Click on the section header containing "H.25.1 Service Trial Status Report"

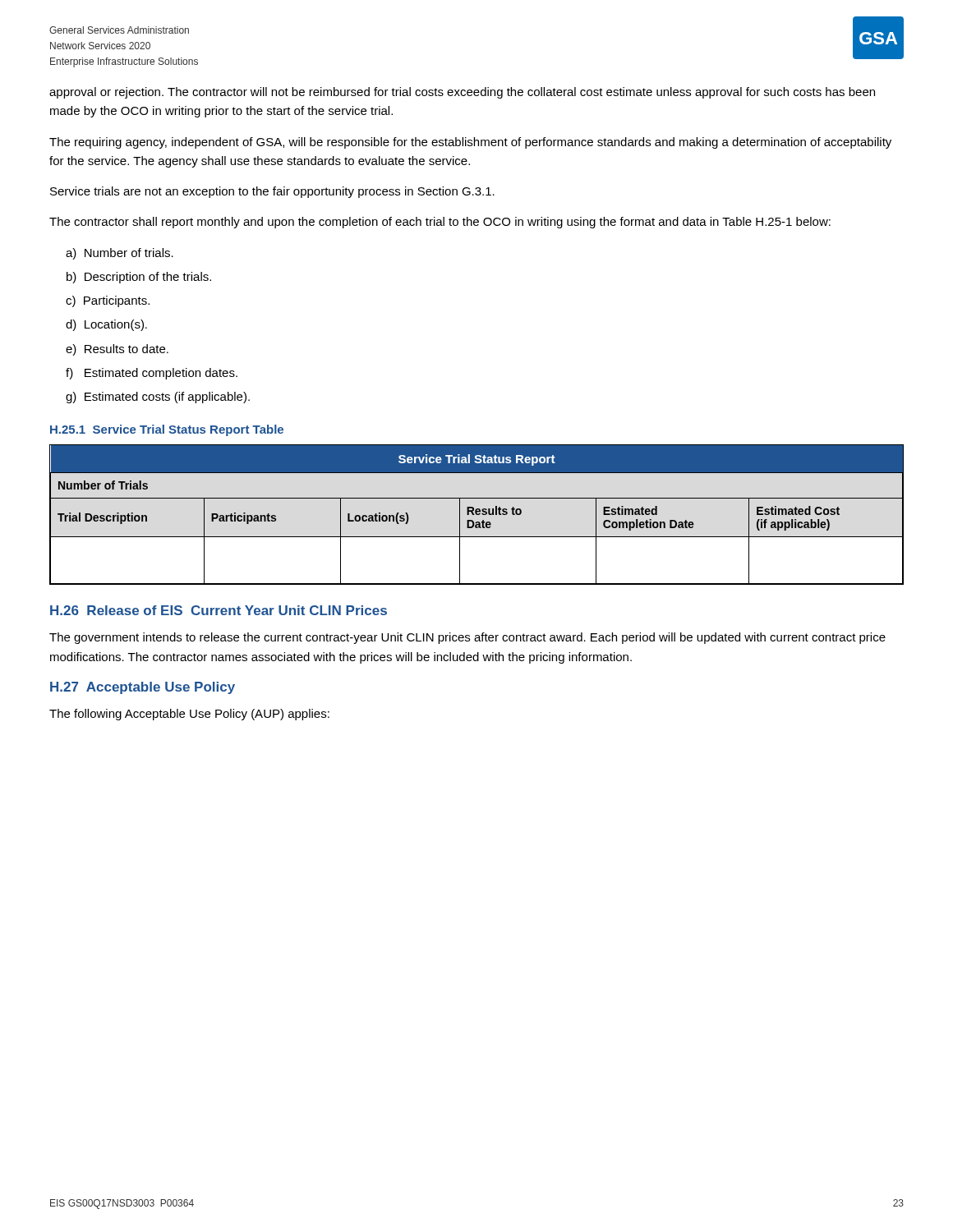pyautogui.click(x=167, y=429)
